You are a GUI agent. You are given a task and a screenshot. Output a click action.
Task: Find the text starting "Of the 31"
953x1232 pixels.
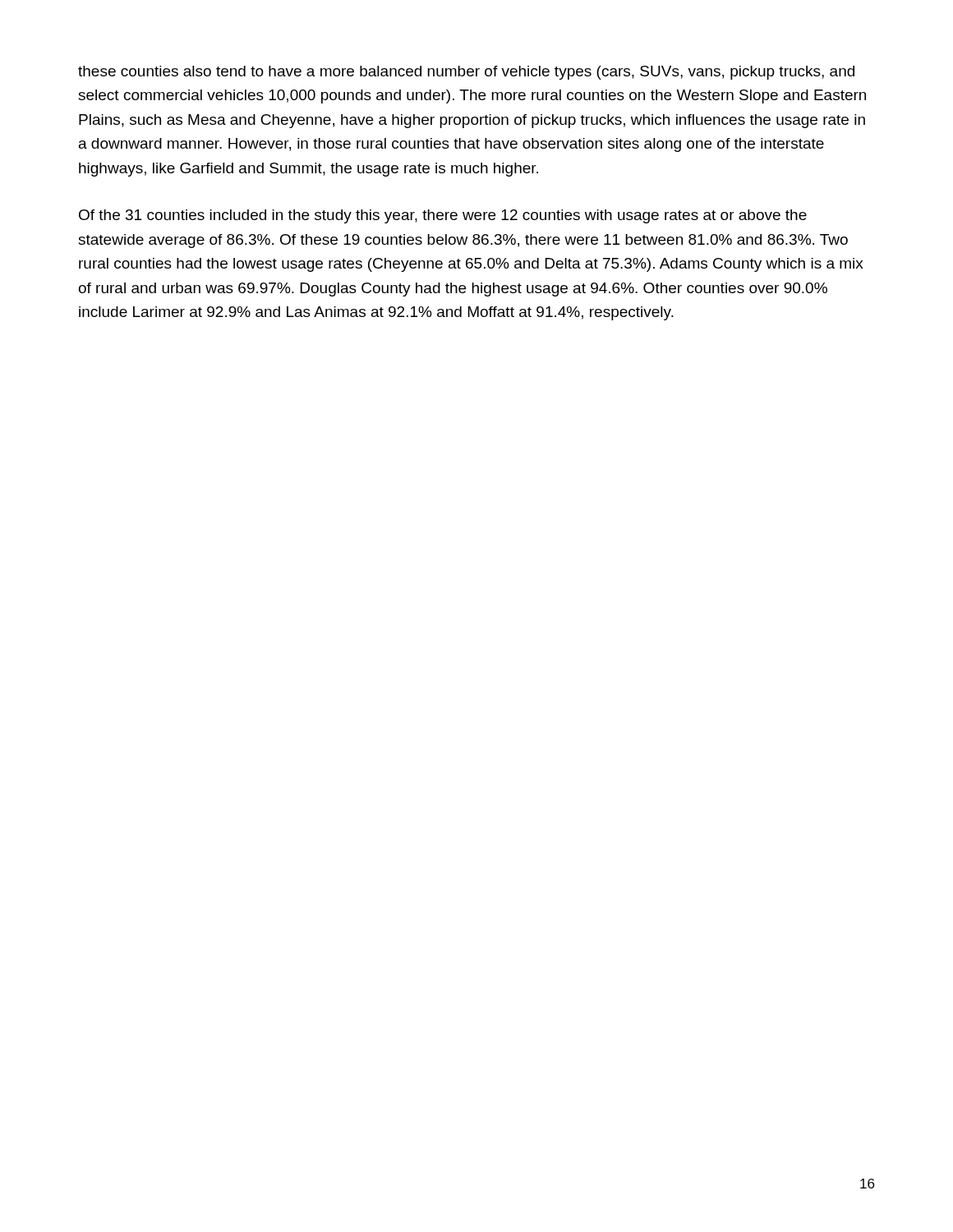[x=471, y=263]
